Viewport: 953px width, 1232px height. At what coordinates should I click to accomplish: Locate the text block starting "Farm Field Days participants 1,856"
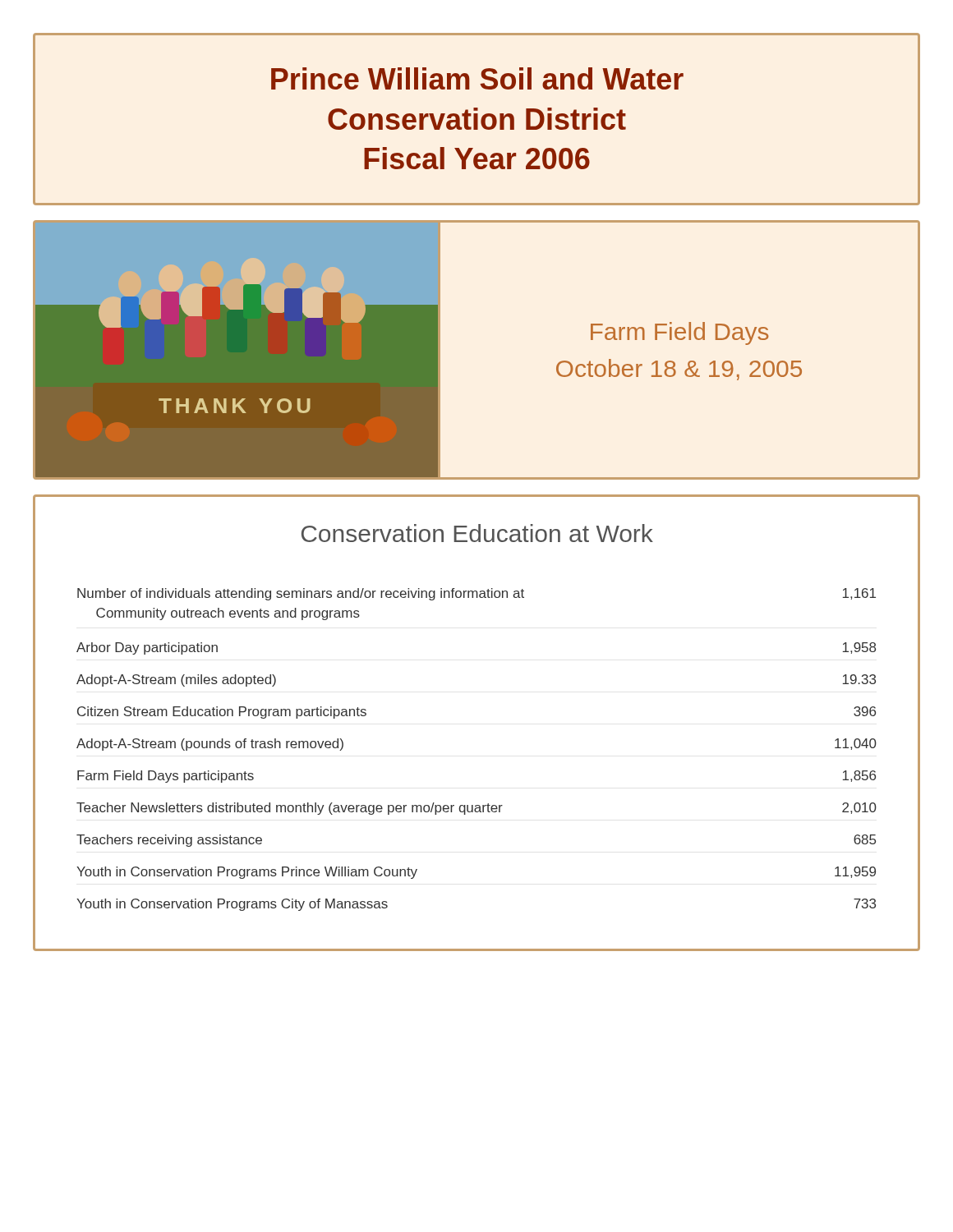(x=164, y=777)
